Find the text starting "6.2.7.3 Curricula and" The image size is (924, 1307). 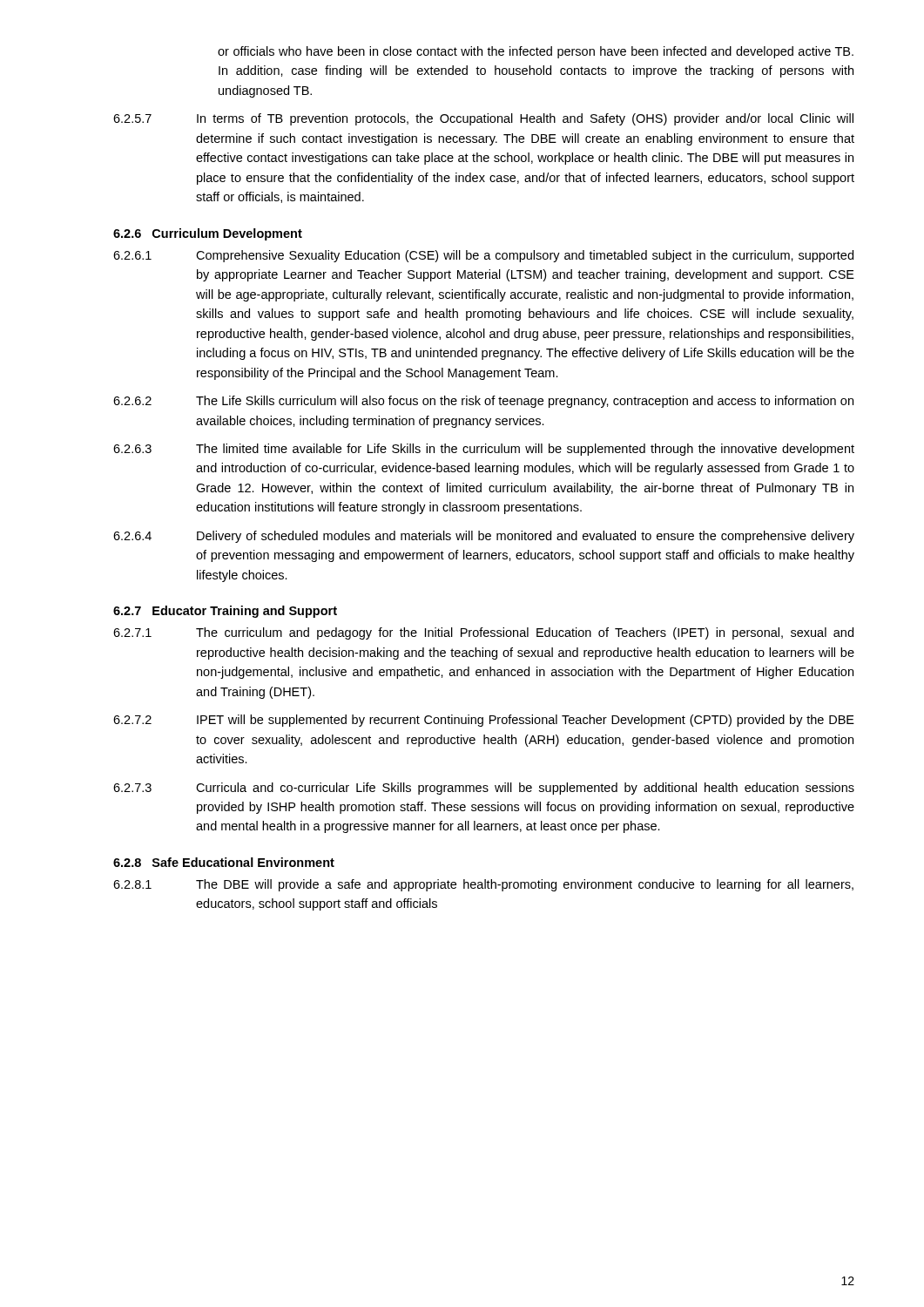coord(484,807)
